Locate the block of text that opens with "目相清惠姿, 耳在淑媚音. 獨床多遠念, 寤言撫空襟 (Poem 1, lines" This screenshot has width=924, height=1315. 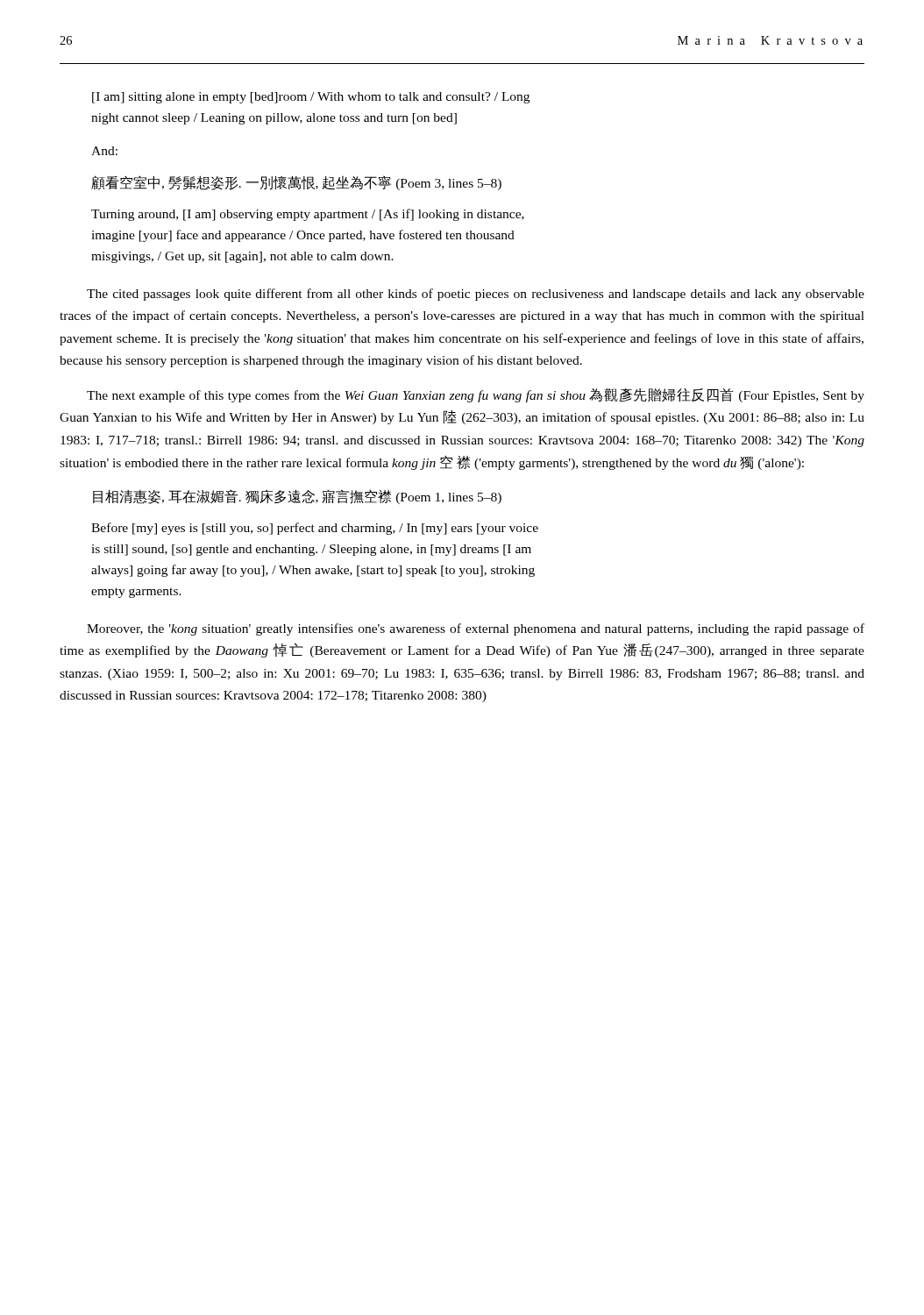[297, 497]
